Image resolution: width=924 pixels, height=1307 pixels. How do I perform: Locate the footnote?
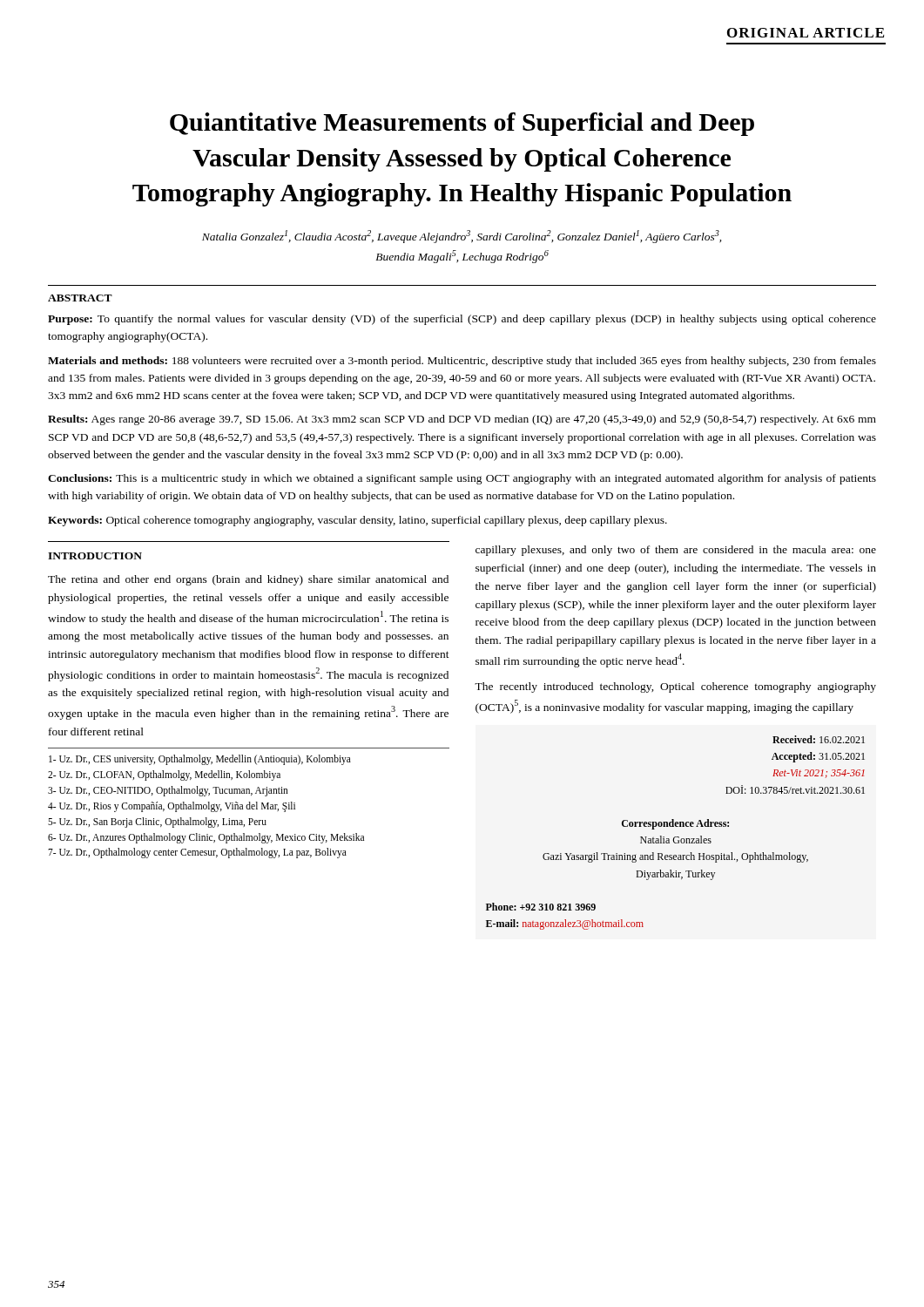point(248,807)
